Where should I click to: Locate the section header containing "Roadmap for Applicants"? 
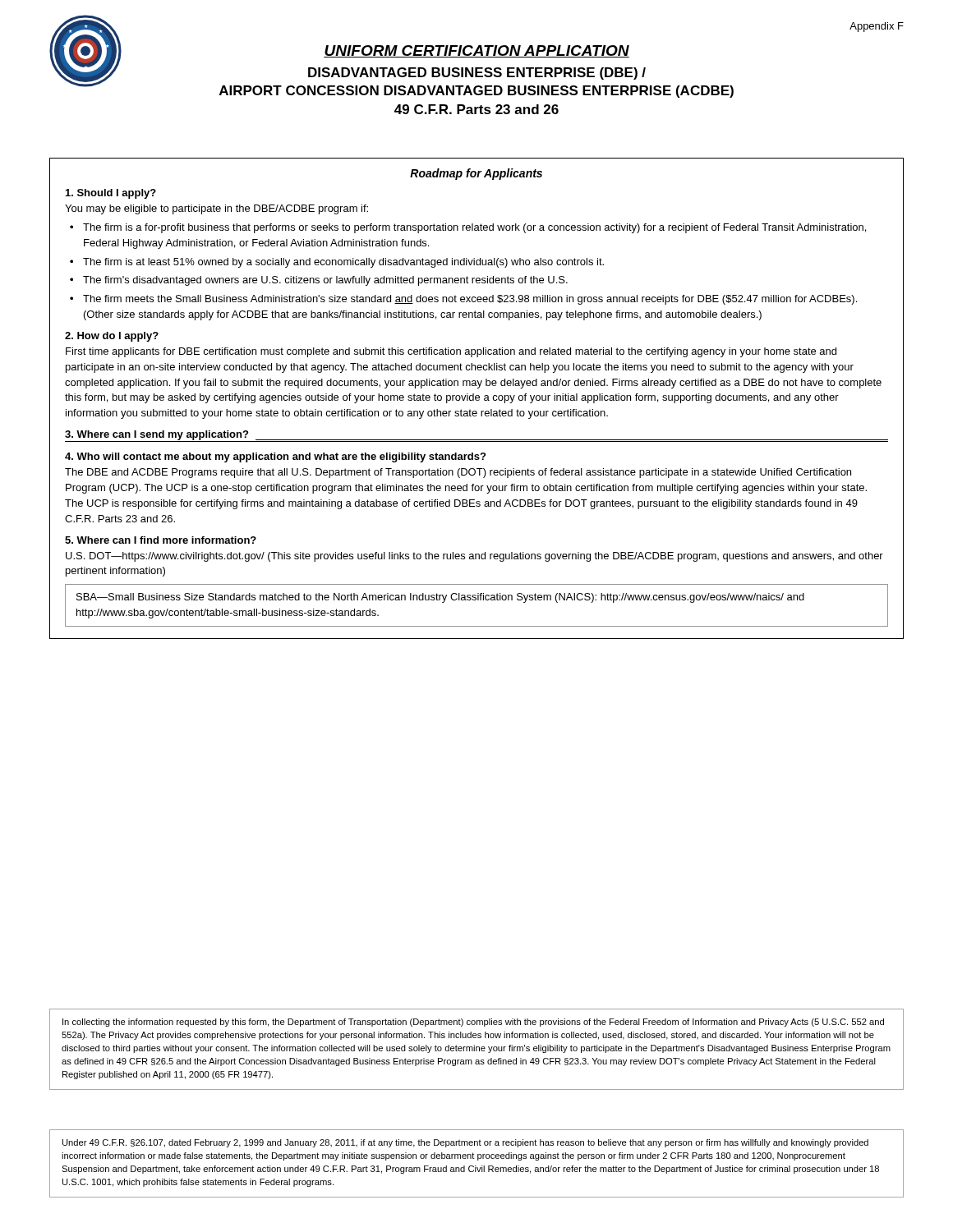[x=476, y=173]
